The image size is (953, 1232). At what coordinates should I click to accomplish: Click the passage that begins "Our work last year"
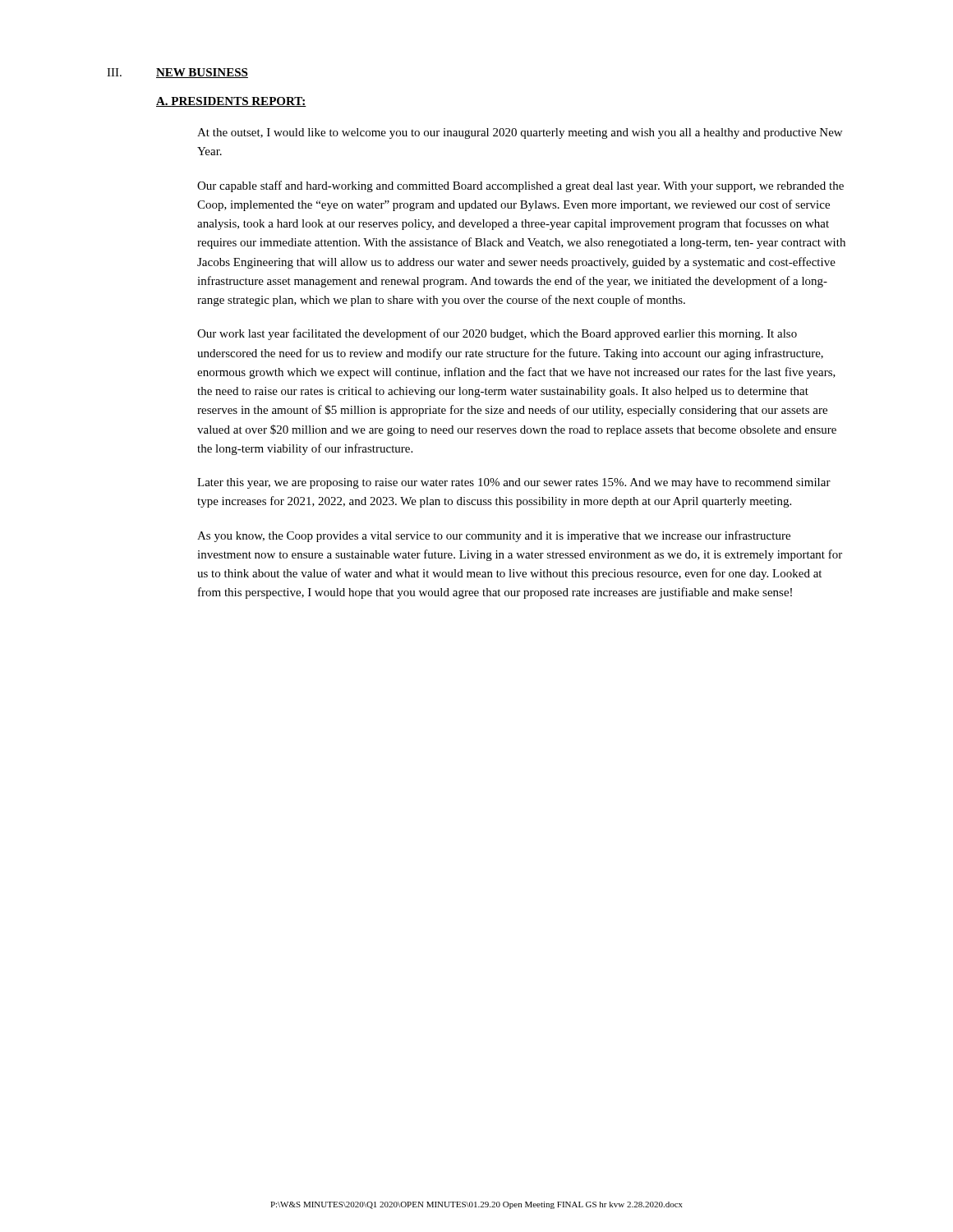point(517,391)
